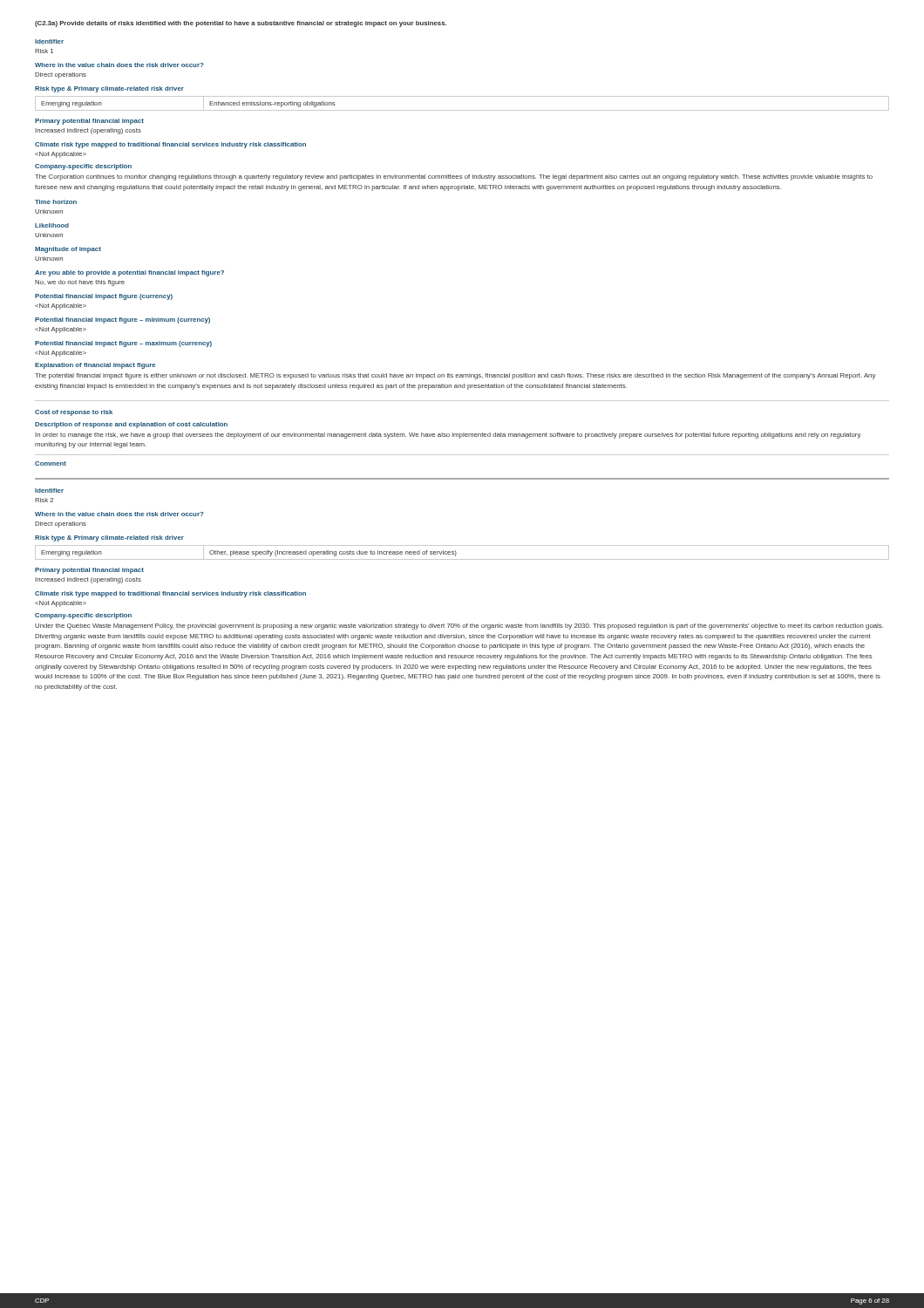Find the passage starting "Identifier Risk 1"
The image size is (924, 1308).
click(49, 41)
